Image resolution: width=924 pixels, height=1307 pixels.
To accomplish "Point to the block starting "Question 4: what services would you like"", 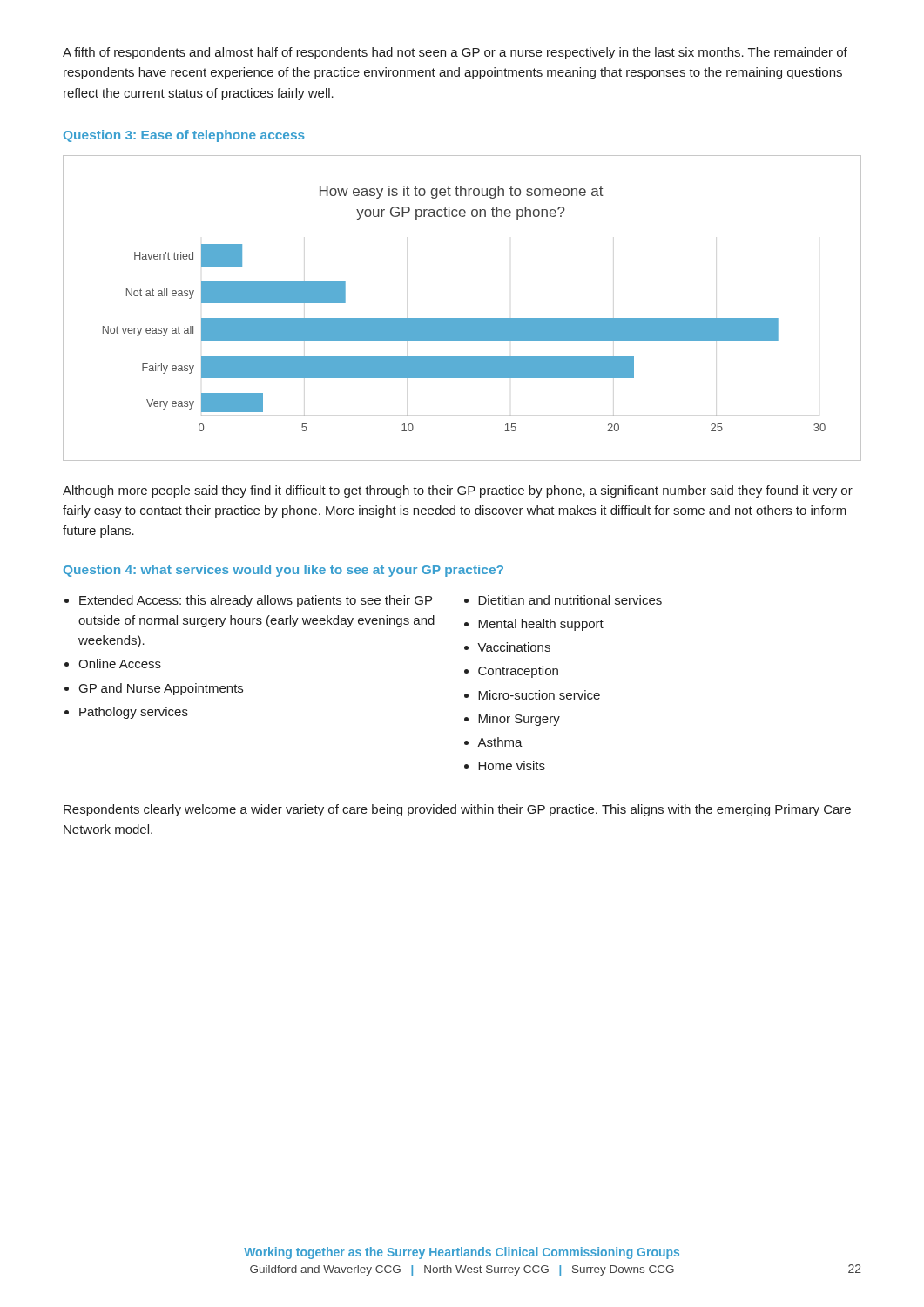I will [x=284, y=569].
